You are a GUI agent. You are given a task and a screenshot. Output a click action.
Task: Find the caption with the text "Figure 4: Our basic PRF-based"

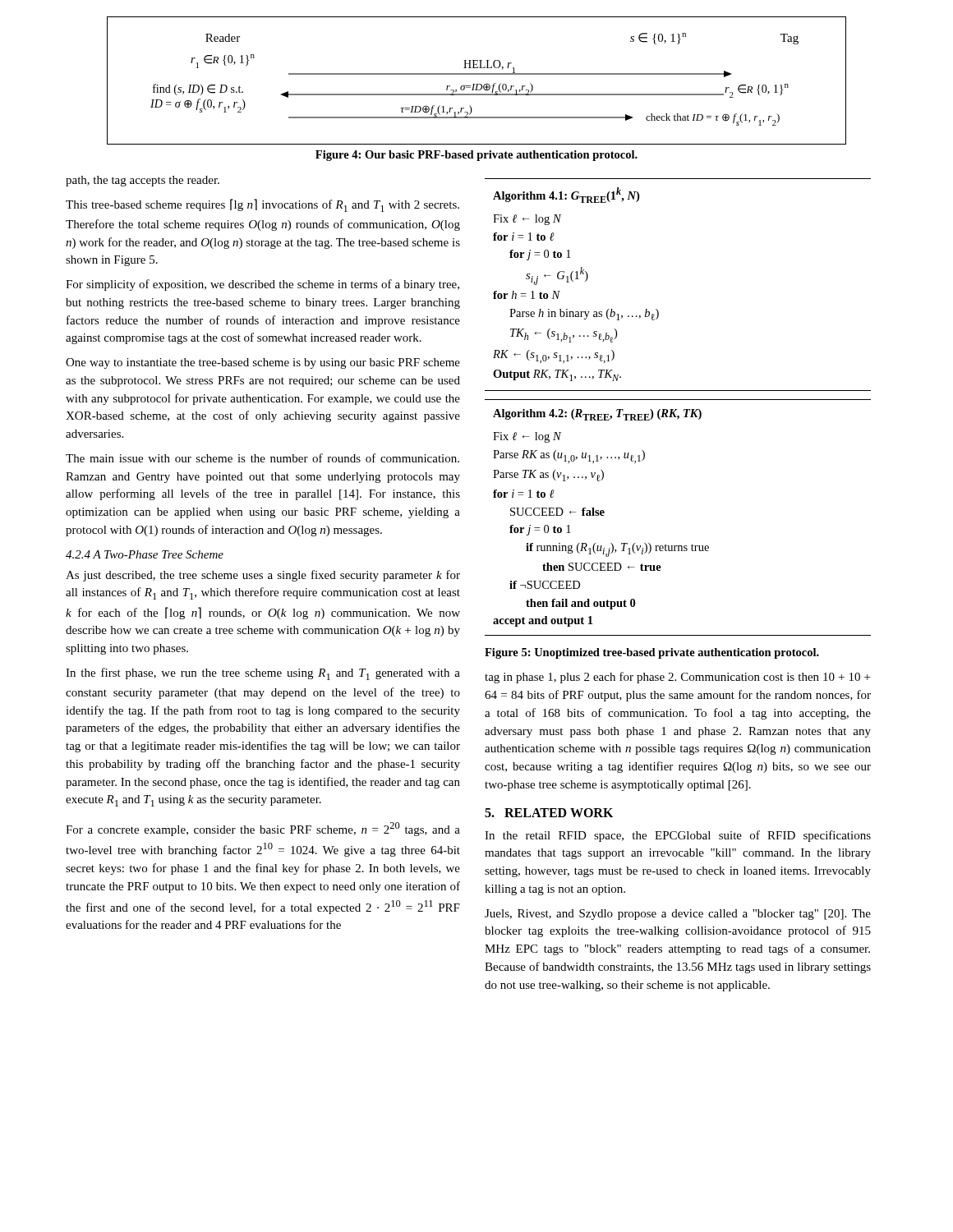click(476, 154)
